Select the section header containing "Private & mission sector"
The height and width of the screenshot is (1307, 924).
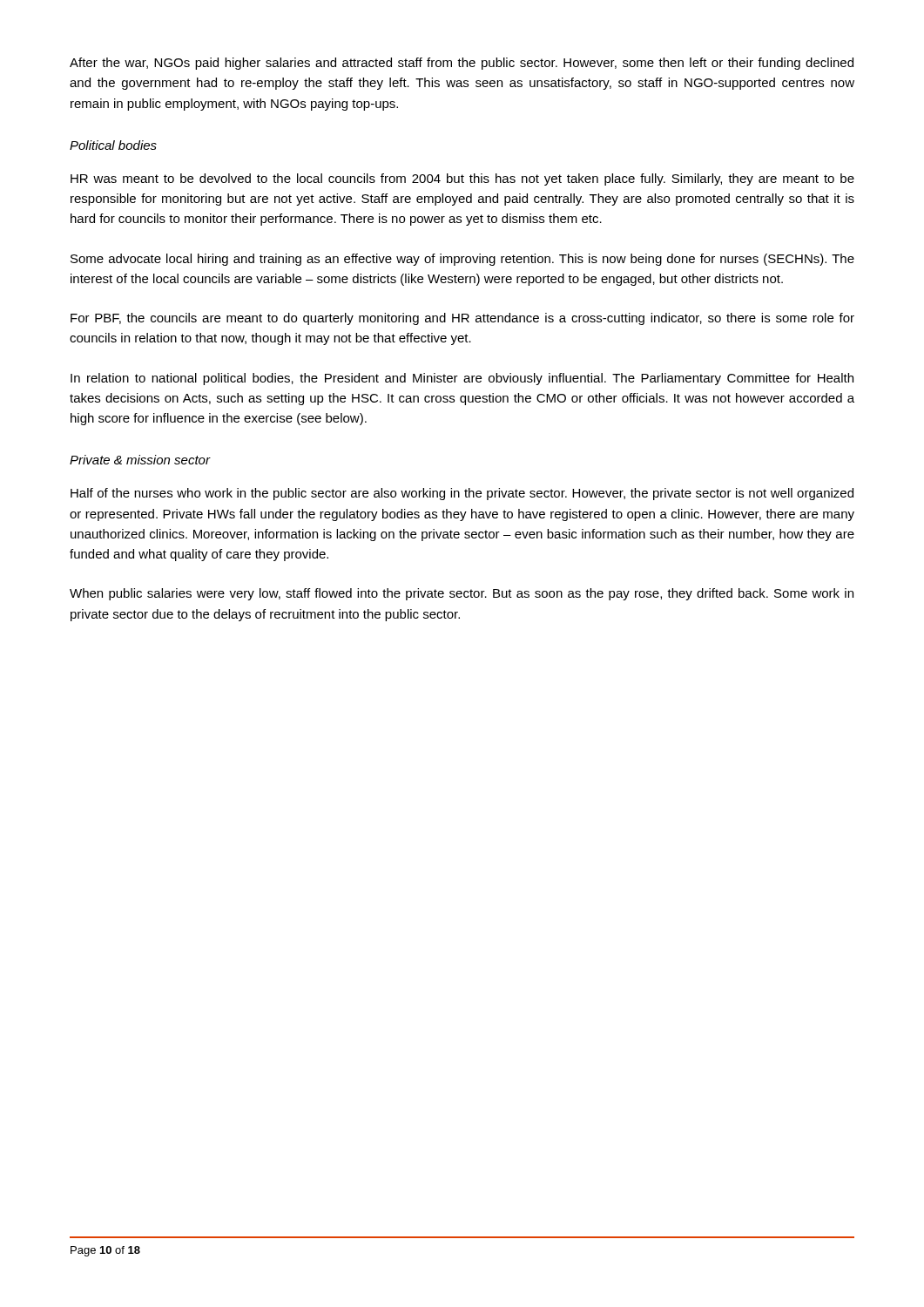tap(140, 460)
